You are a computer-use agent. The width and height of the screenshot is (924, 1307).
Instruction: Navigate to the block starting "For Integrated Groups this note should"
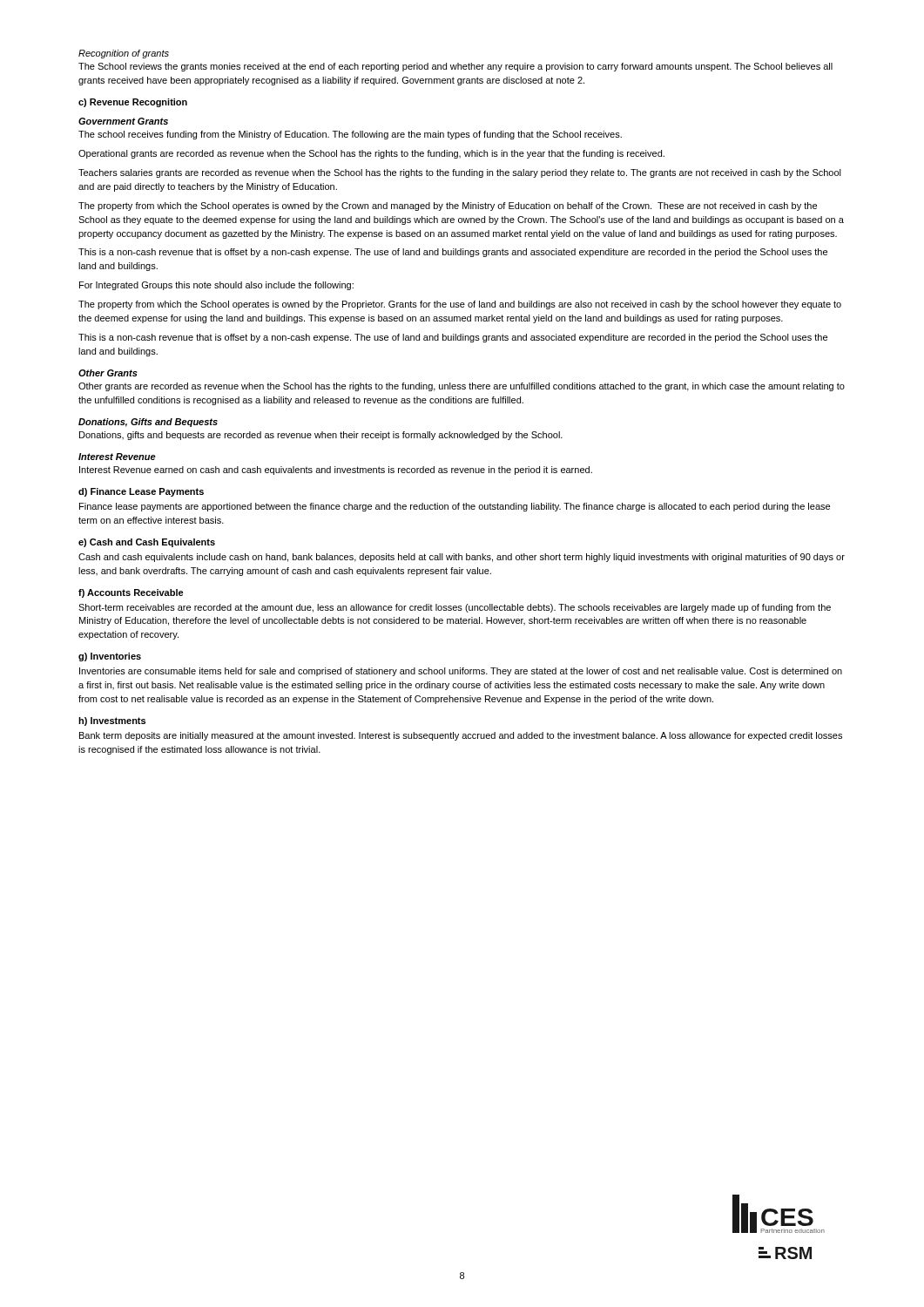(x=216, y=285)
